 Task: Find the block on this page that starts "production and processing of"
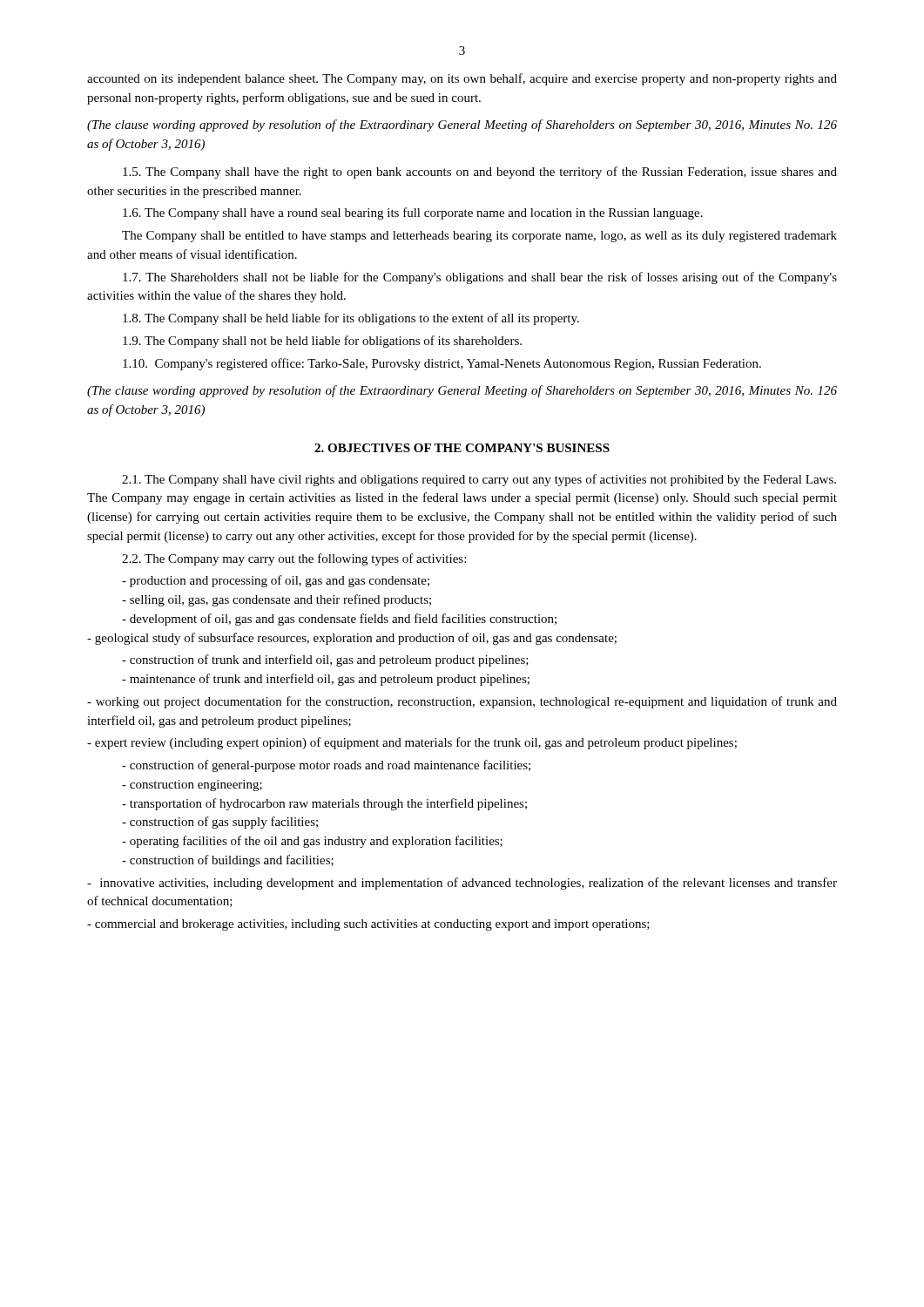pyautogui.click(x=276, y=581)
